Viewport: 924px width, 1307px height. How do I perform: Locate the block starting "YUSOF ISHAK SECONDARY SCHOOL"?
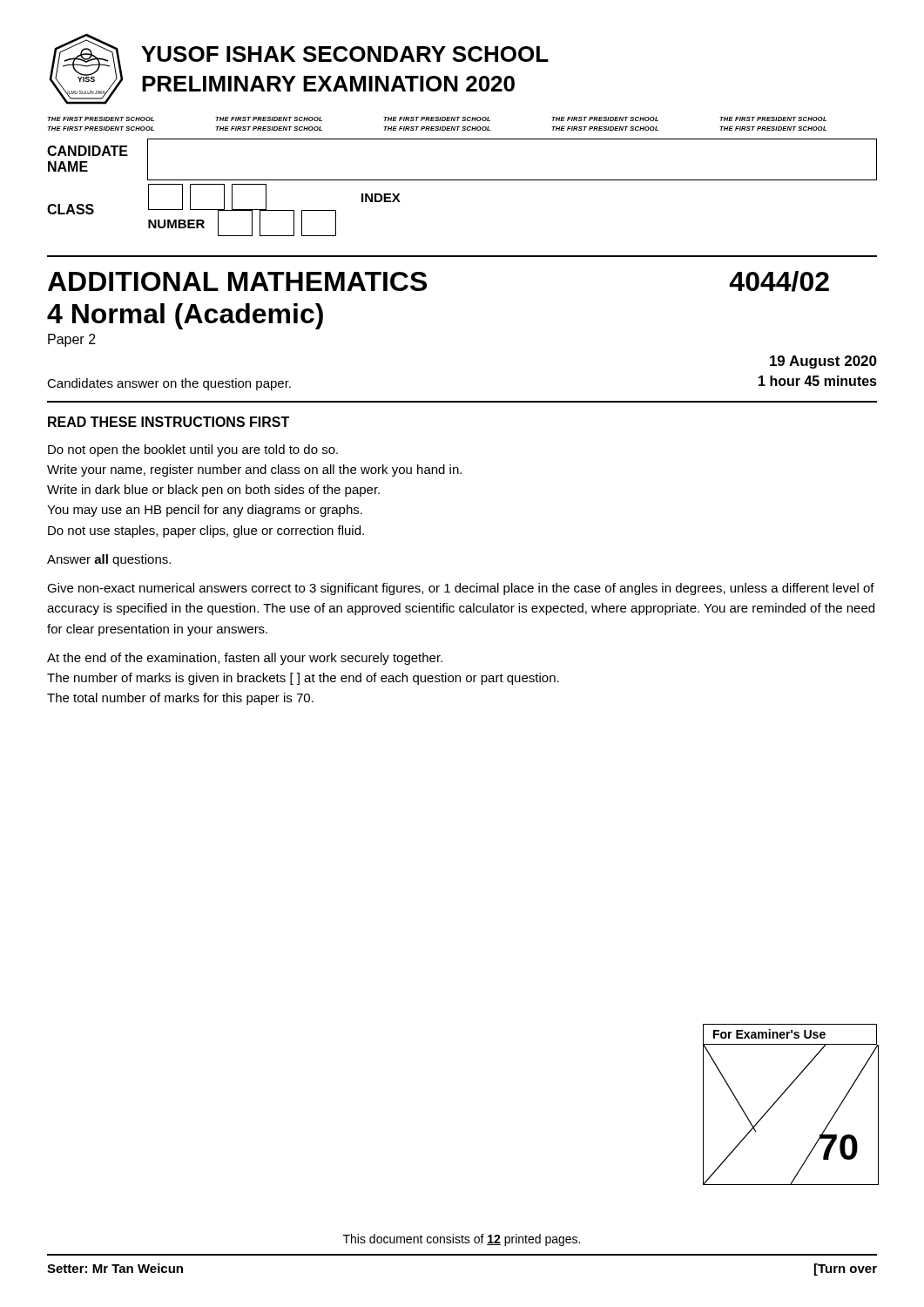345,69
